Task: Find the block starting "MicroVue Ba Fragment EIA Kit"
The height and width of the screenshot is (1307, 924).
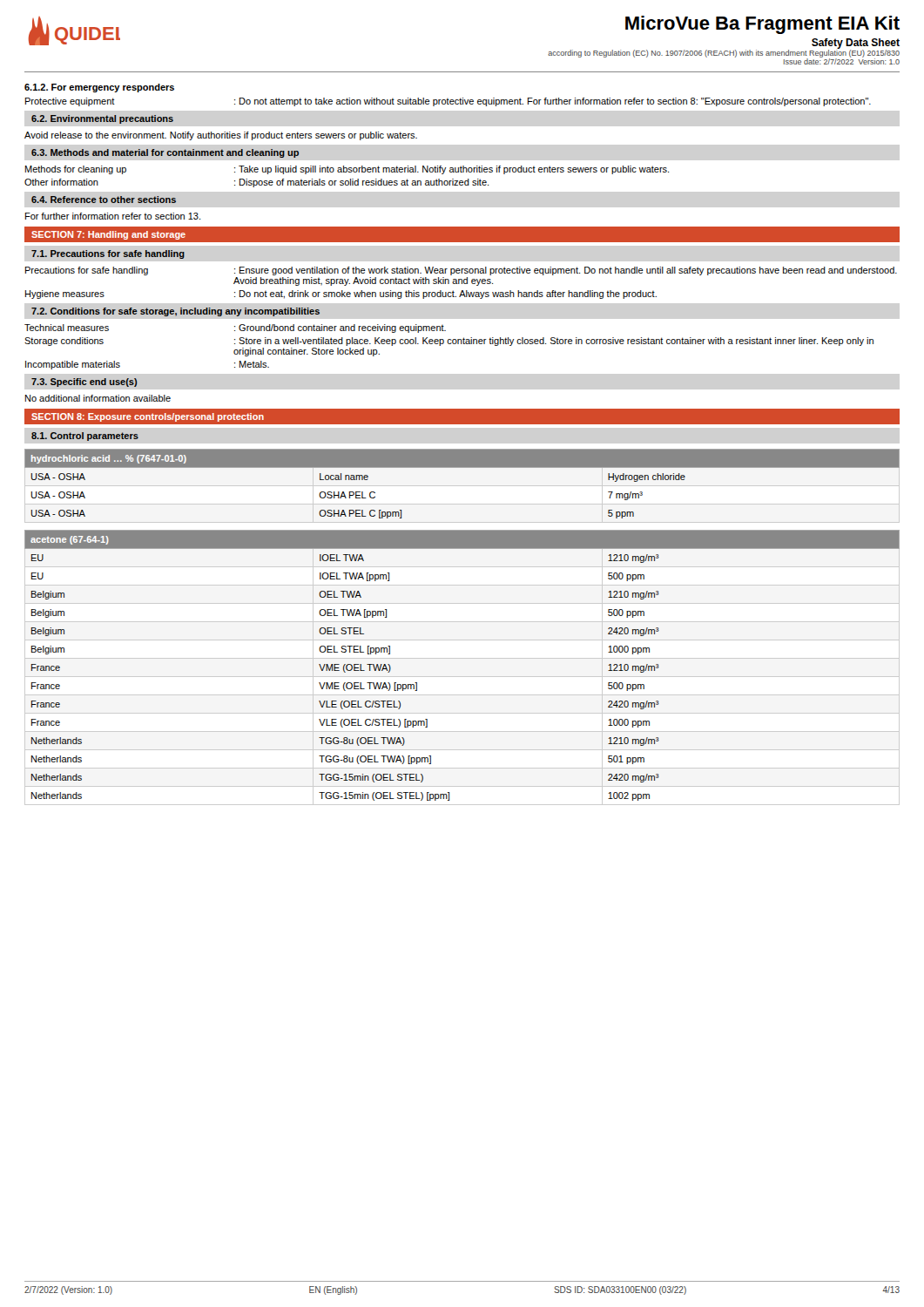Action: tap(762, 24)
